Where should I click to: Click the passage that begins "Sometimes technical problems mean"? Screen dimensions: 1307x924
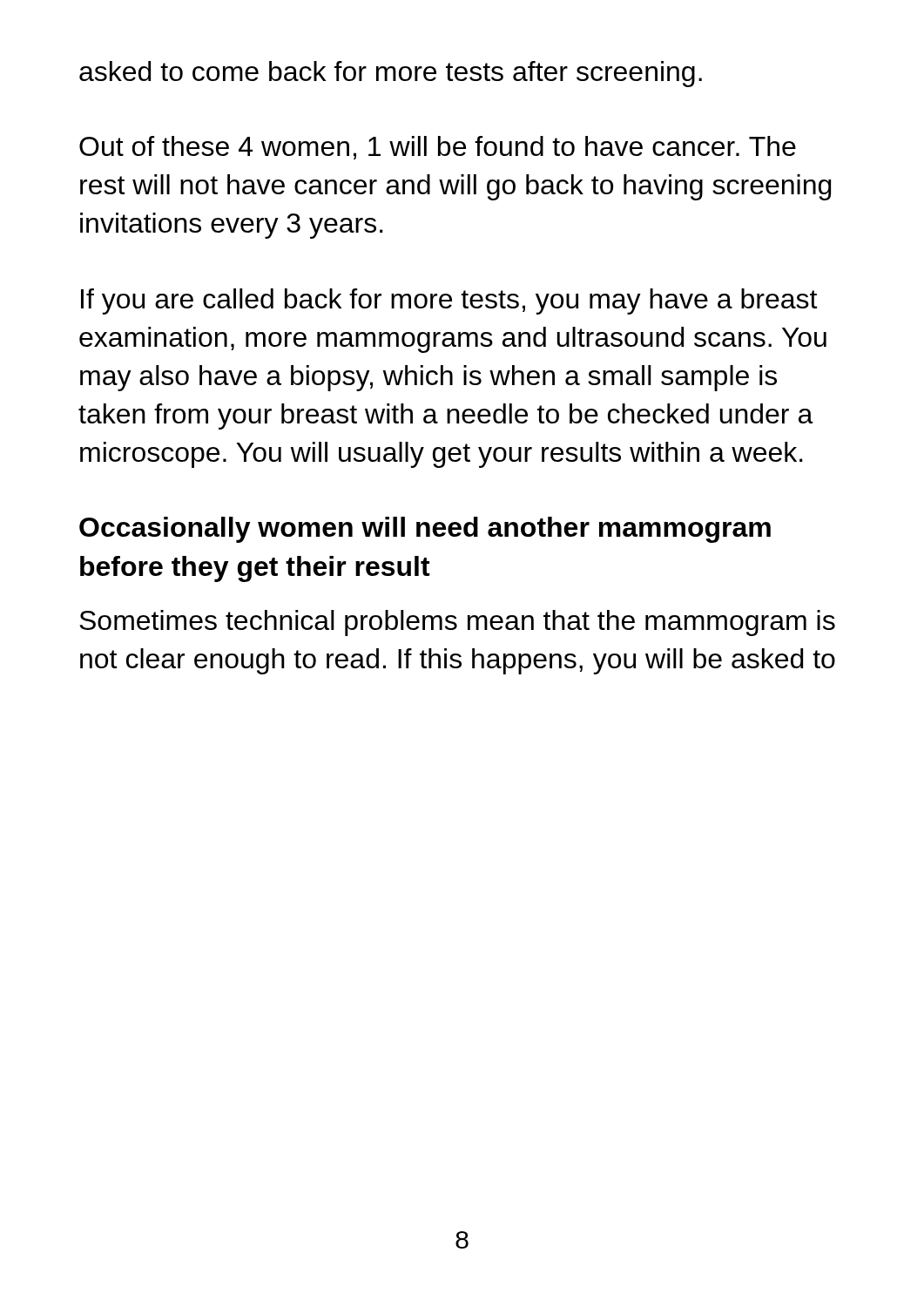(457, 639)
